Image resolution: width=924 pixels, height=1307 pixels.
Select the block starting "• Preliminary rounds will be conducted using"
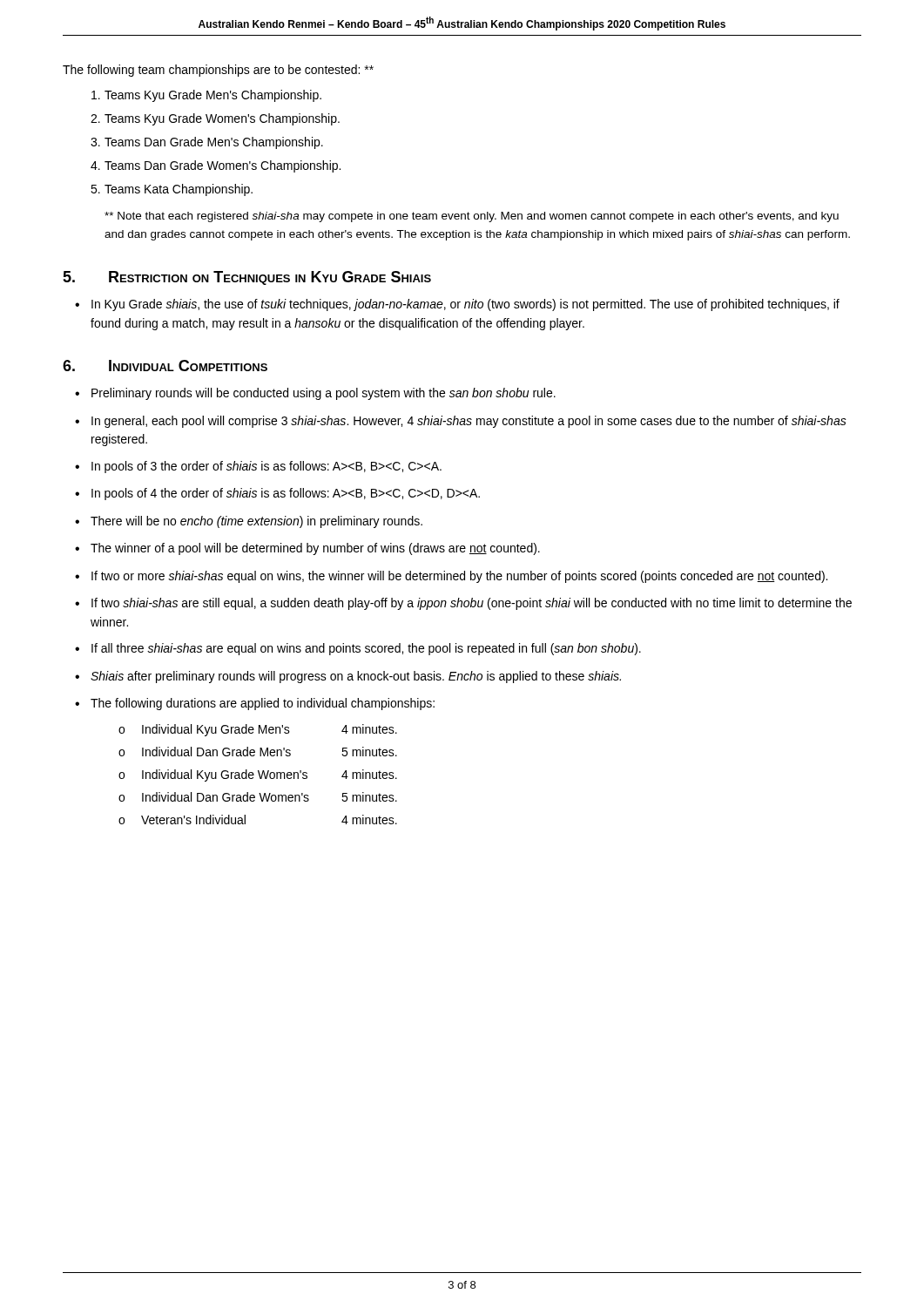462,394
